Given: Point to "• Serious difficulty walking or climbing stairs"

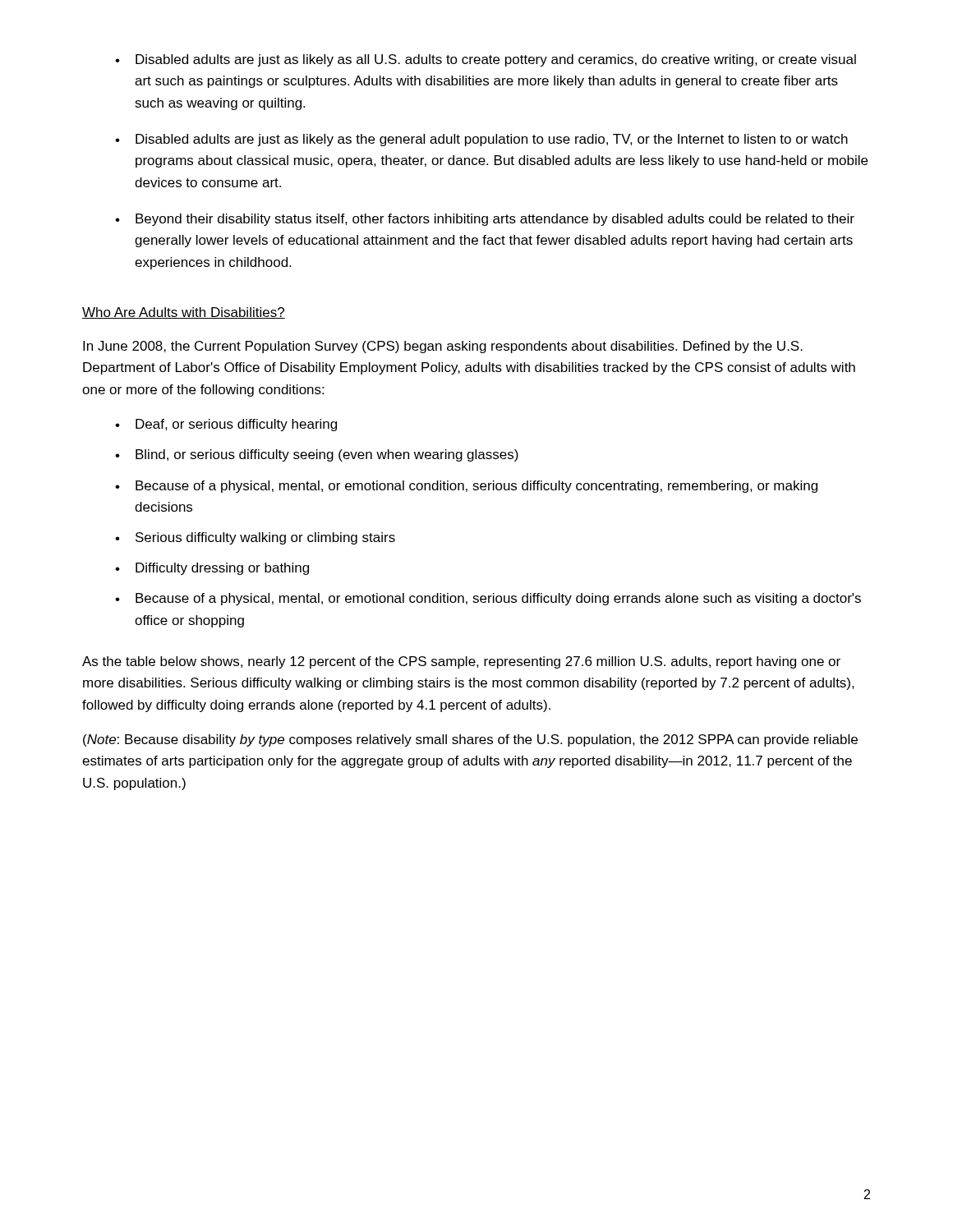Looking at the screenshot, I should (x=255, y=538).
